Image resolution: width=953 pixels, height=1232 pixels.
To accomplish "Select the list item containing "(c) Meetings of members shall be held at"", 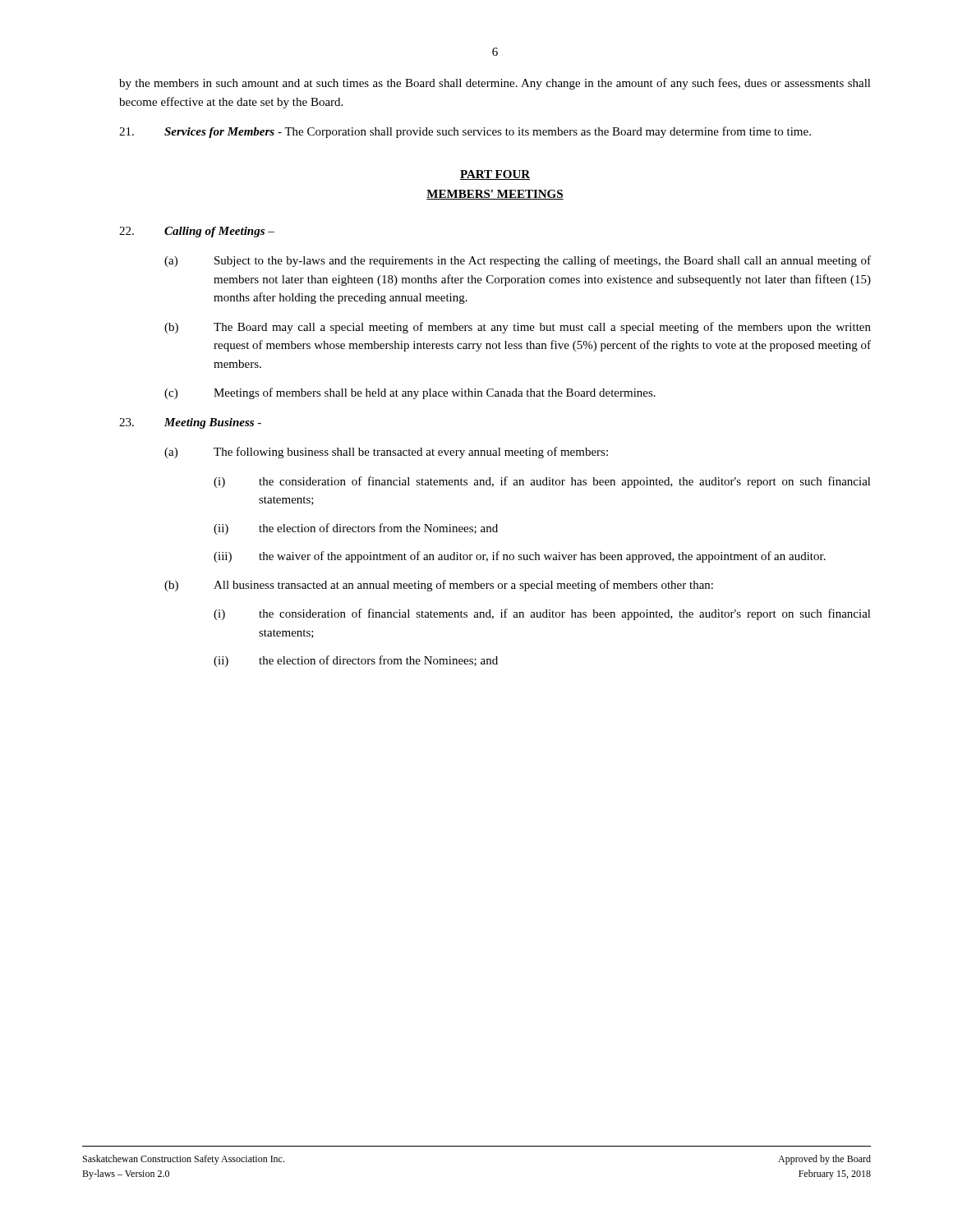I will (x=518, y=393).
